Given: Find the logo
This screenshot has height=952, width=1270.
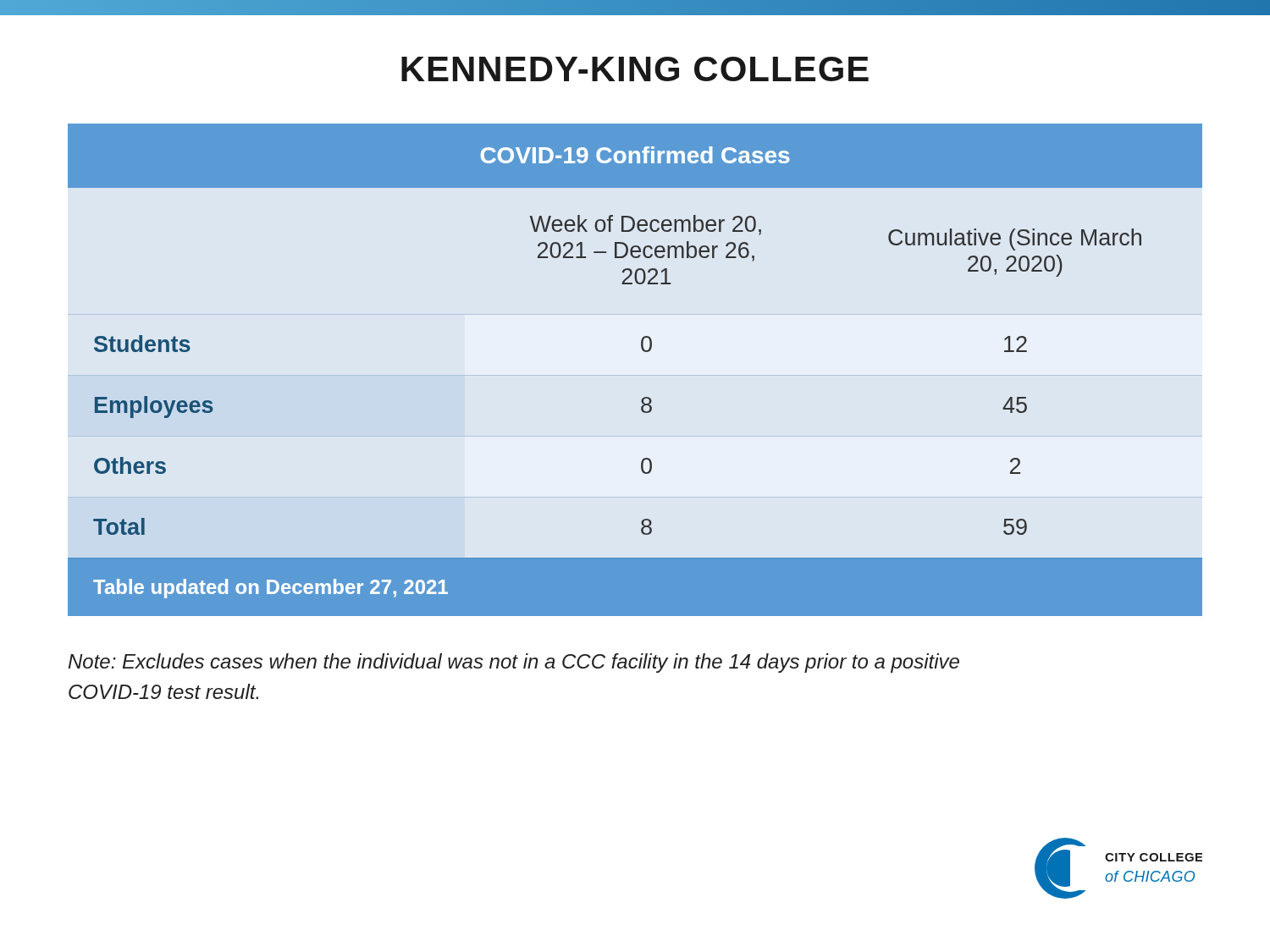Looking at the screenshot, I should point(1118,870).
